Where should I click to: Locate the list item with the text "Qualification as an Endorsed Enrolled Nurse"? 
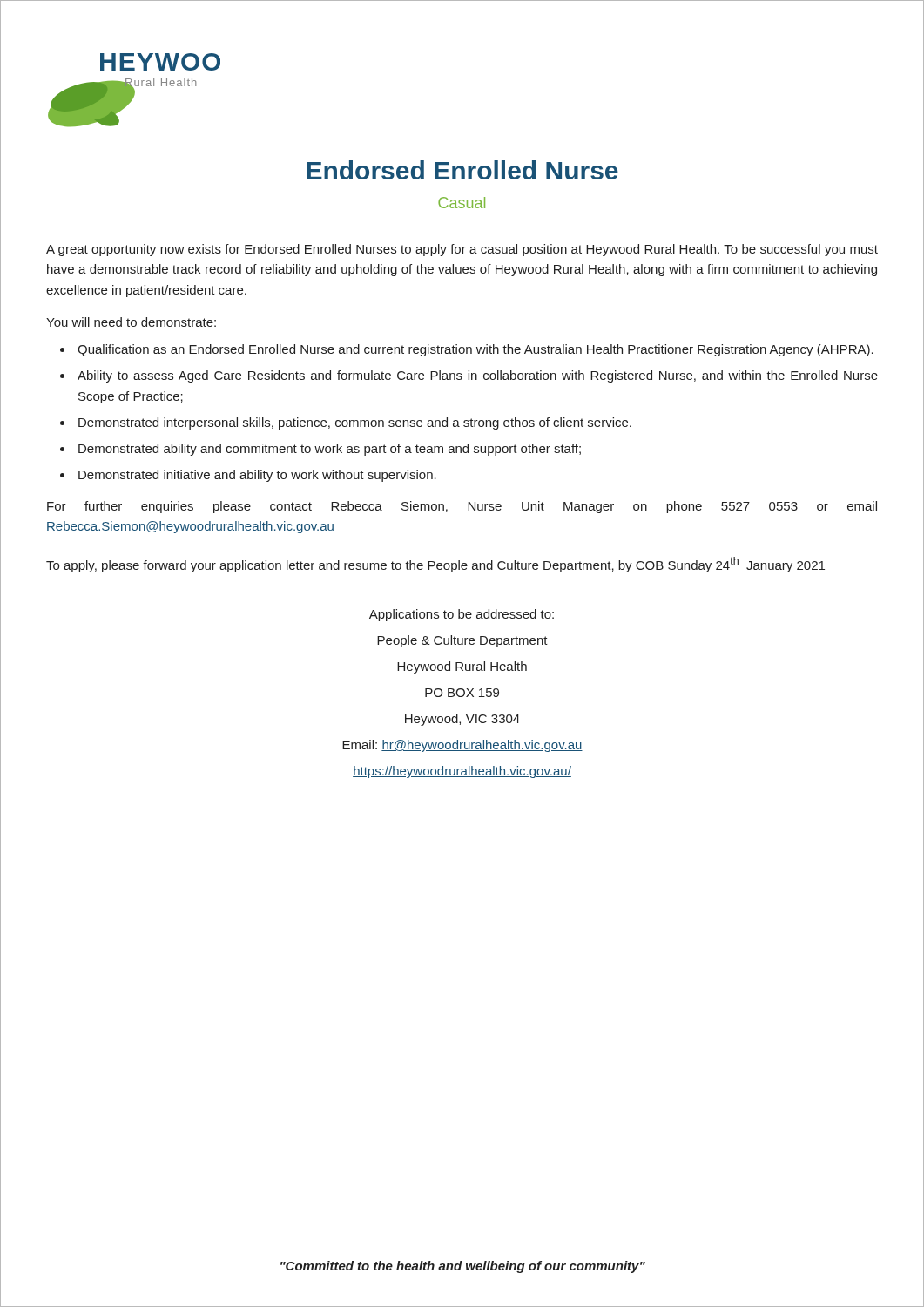tap(476, 349)
